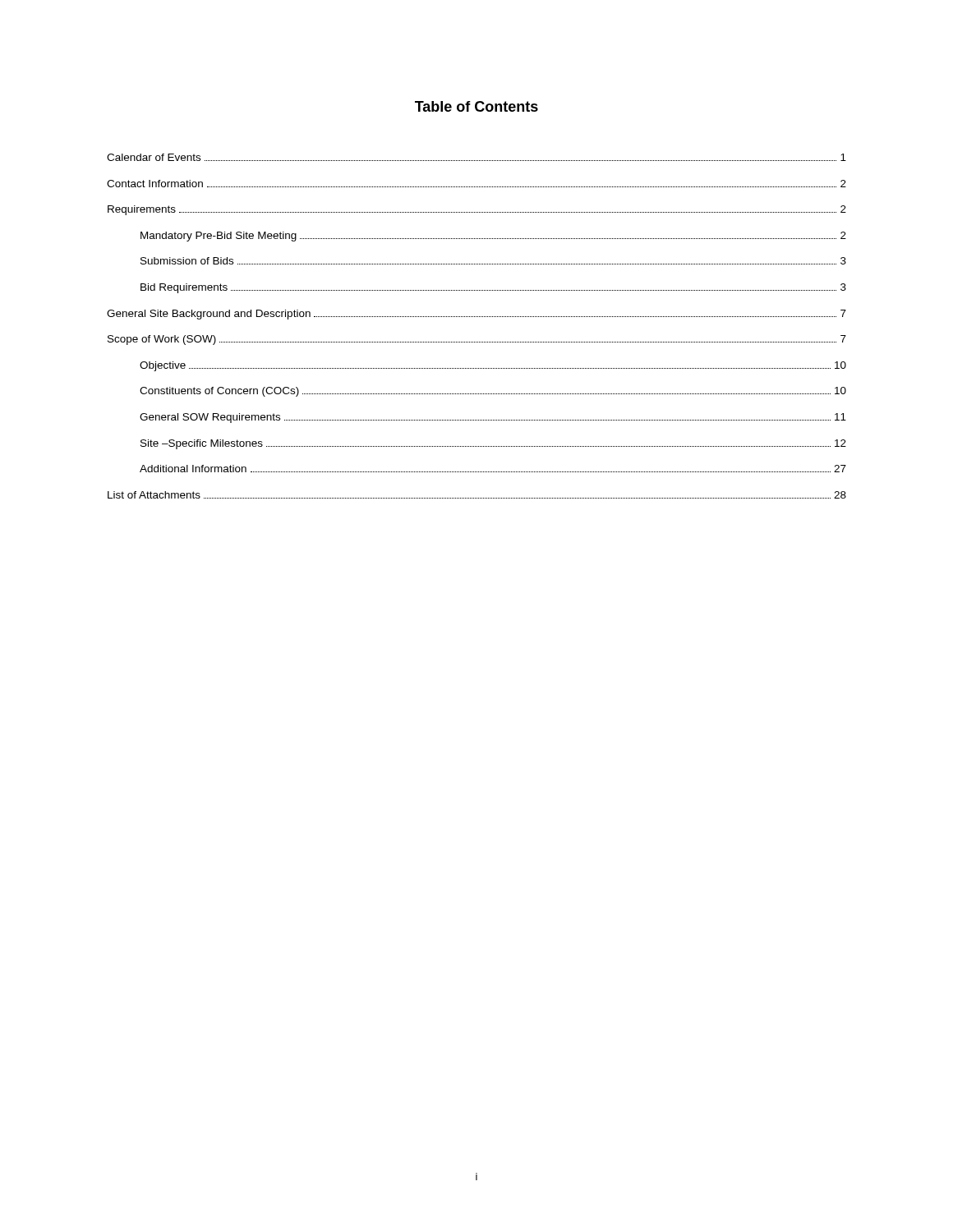Click on the passage starting "List of Attachments 28"

476,495
